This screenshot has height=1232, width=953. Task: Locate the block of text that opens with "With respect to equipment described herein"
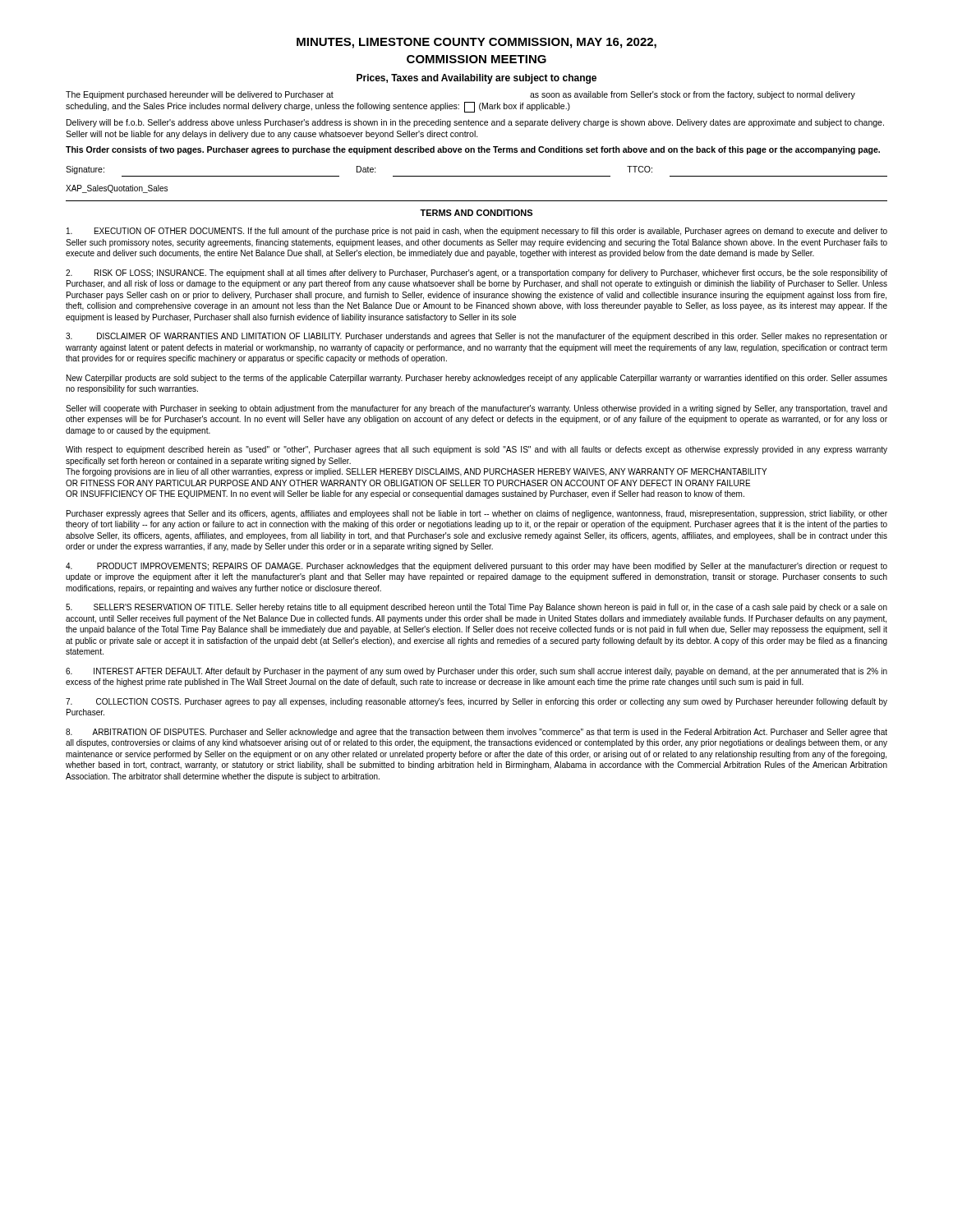click(476, 498)
